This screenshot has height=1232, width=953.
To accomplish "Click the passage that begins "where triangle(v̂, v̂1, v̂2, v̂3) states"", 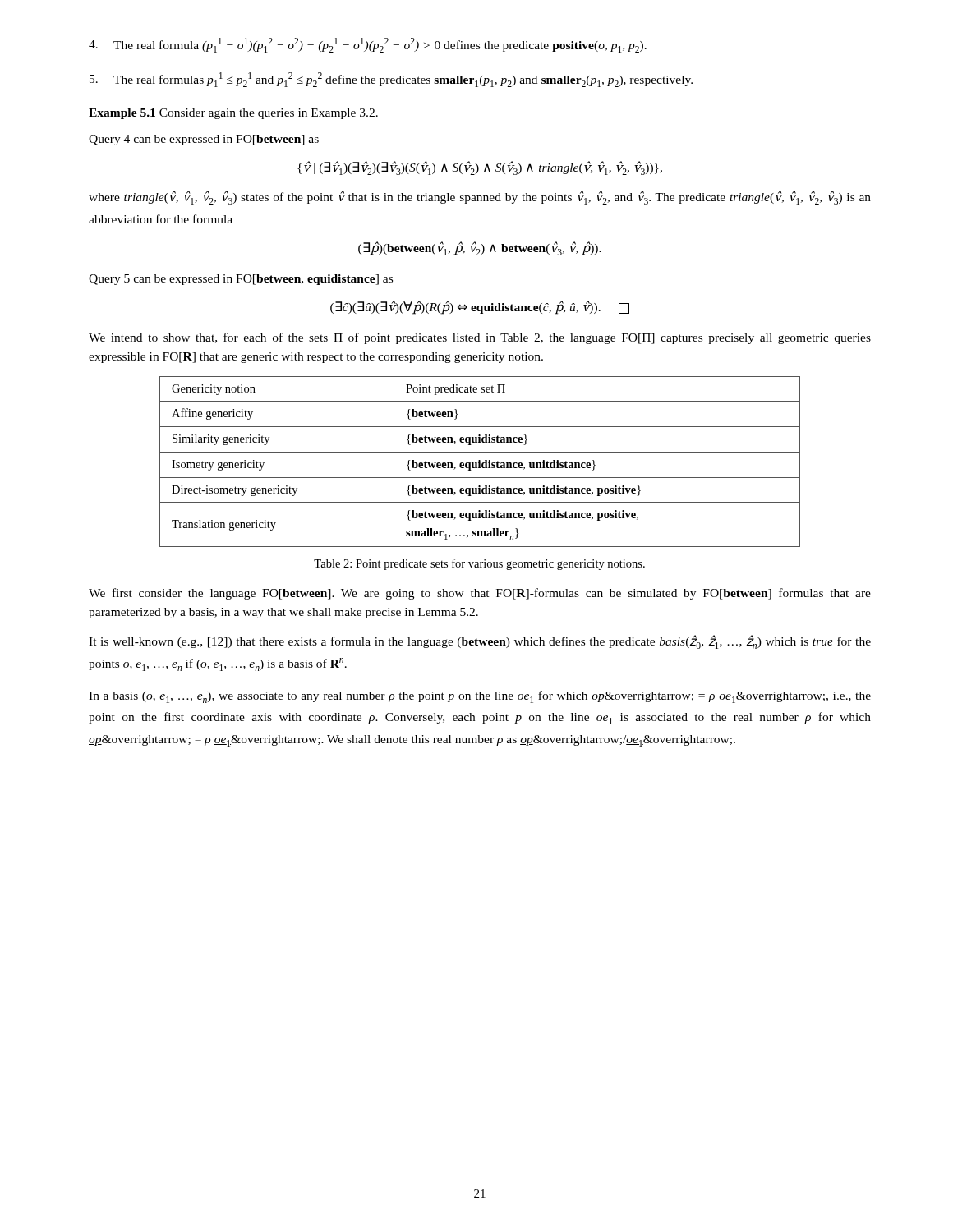I will click(x=480, y=208).
